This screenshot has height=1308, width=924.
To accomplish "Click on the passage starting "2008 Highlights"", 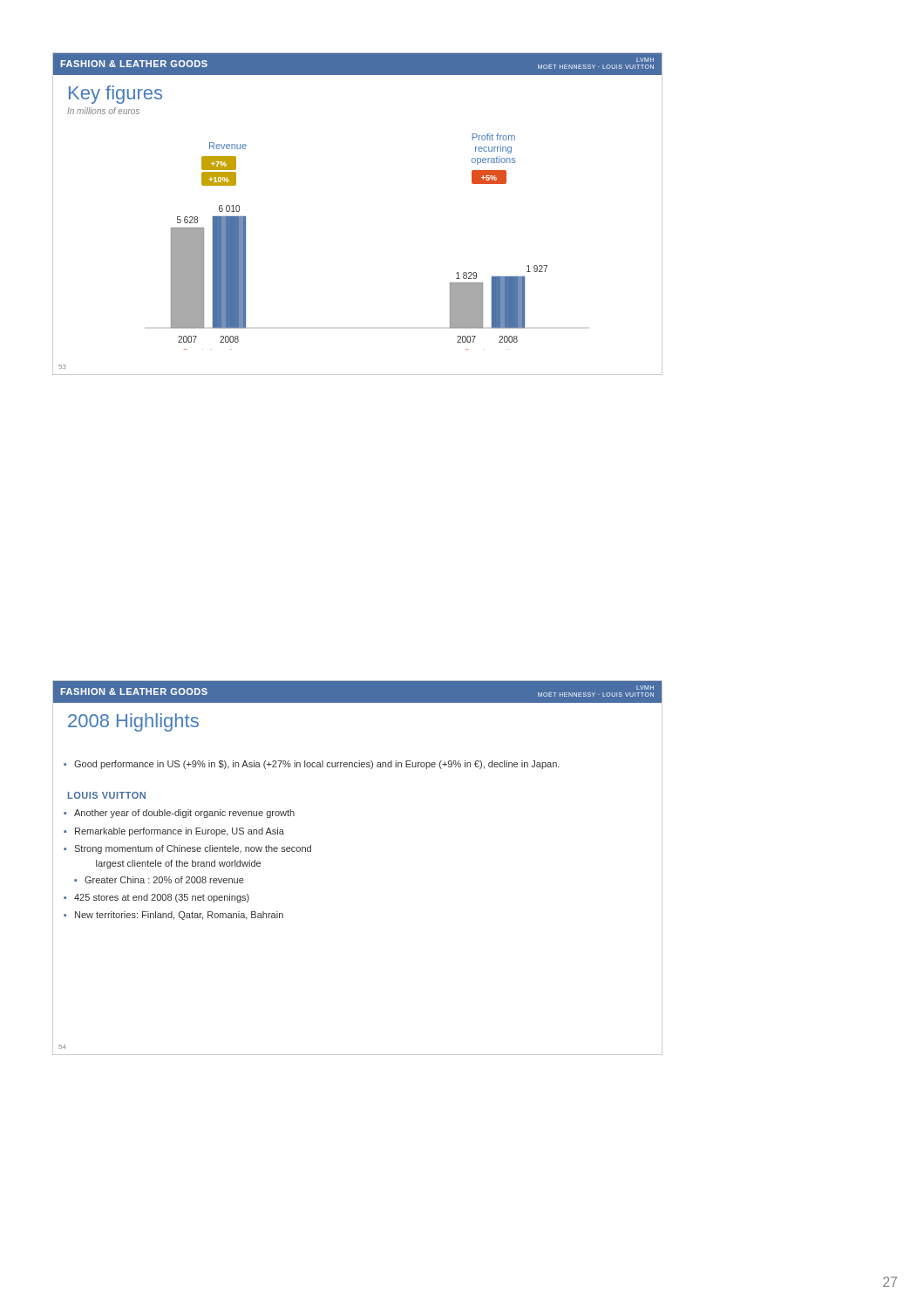I will coord(133,721).
